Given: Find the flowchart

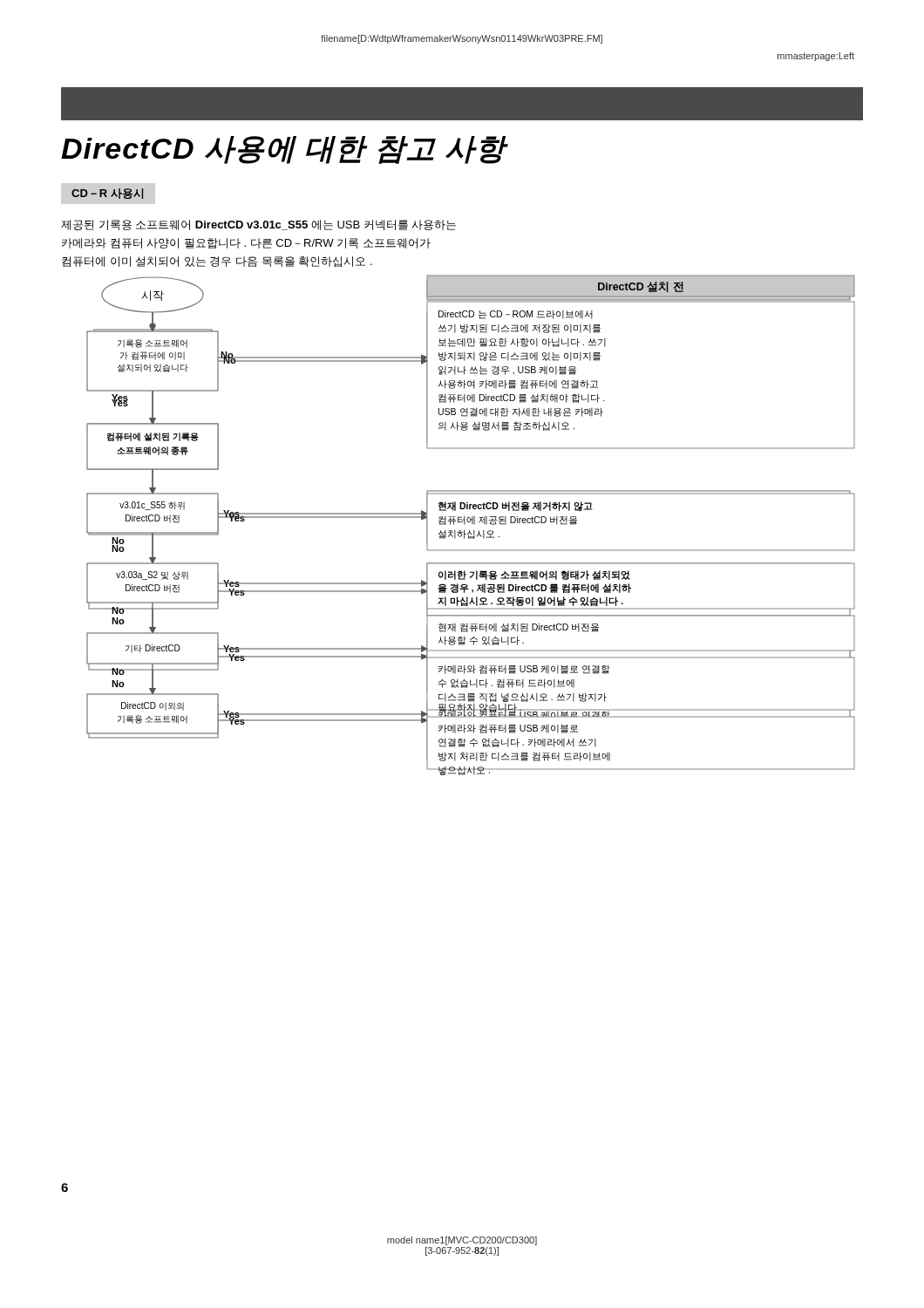Looking at the screenshot, I should click(462, 562).
